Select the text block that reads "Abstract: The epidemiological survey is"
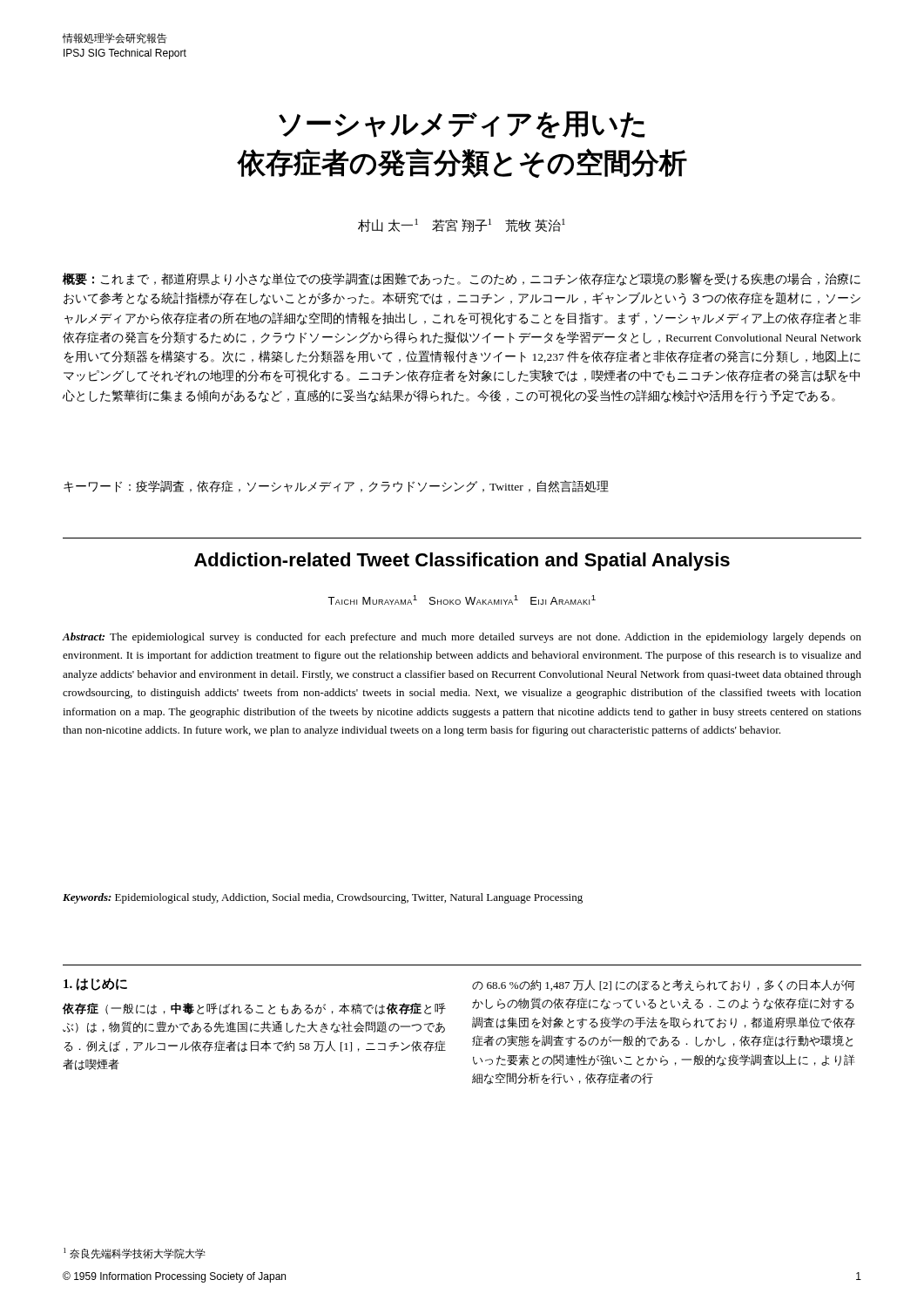Viewport: 924px width, 1307px height. [x=462, y=683]
